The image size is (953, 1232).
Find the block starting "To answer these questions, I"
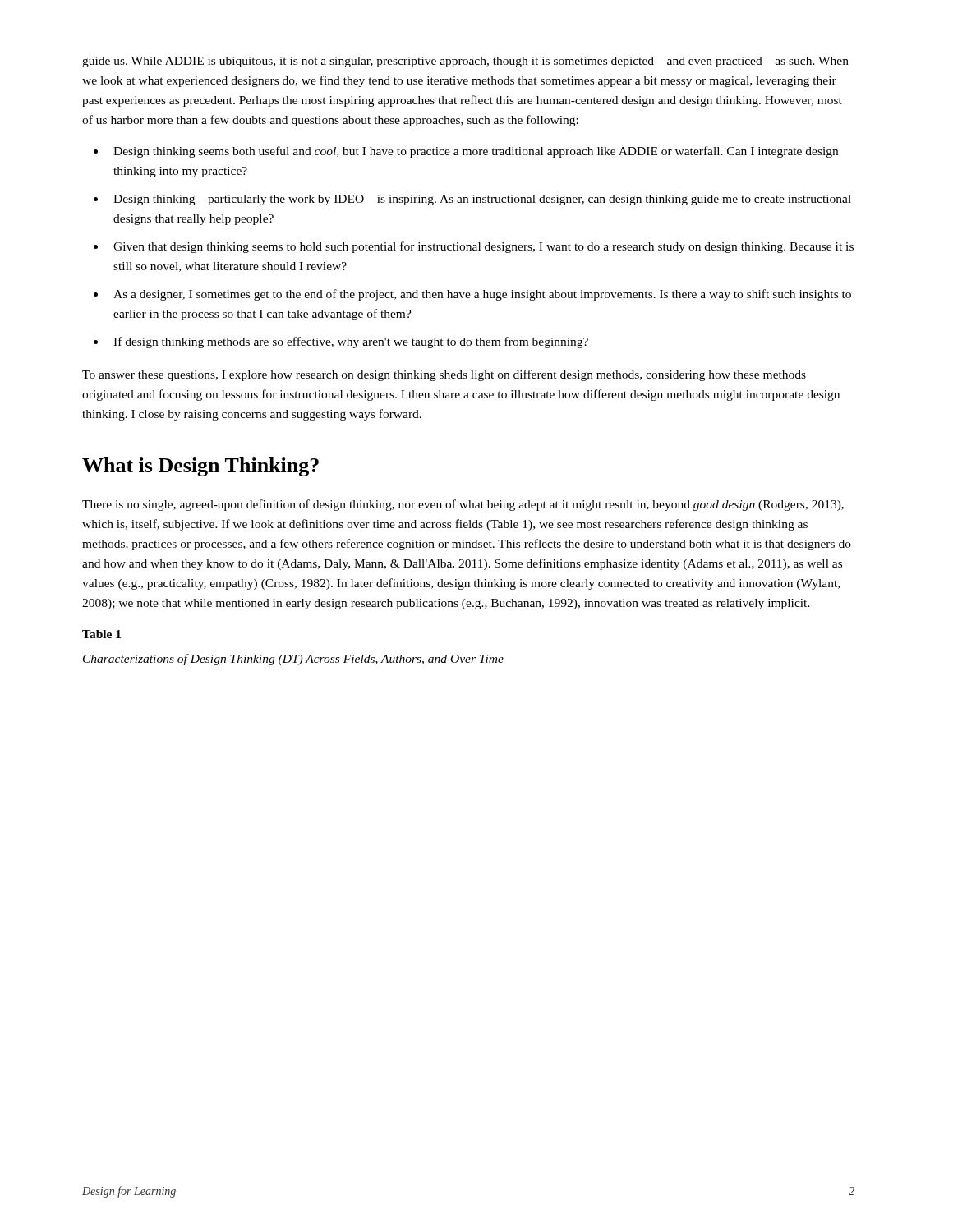[x=468, y=394]
